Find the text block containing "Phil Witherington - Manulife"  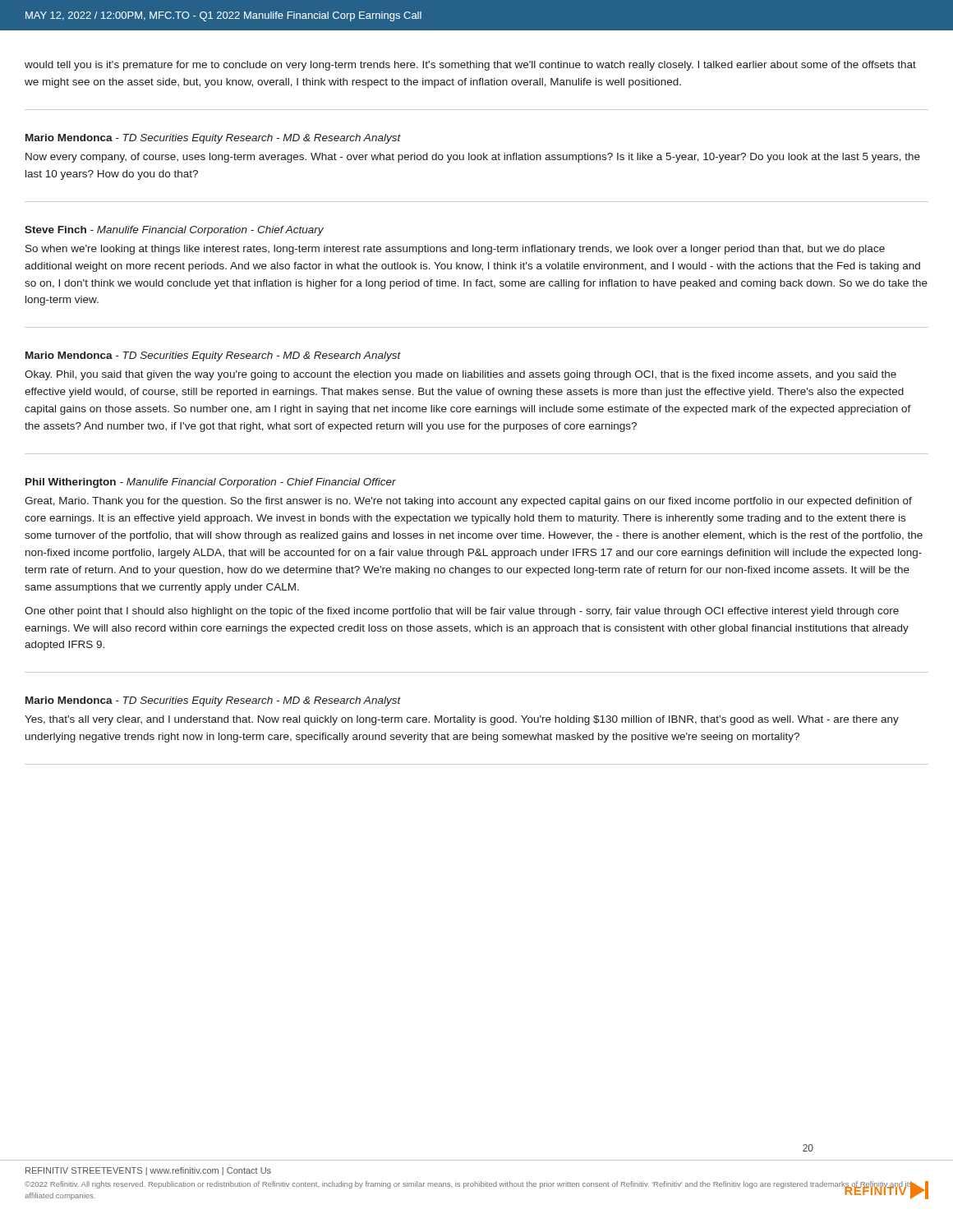click(x=476, y=565)
